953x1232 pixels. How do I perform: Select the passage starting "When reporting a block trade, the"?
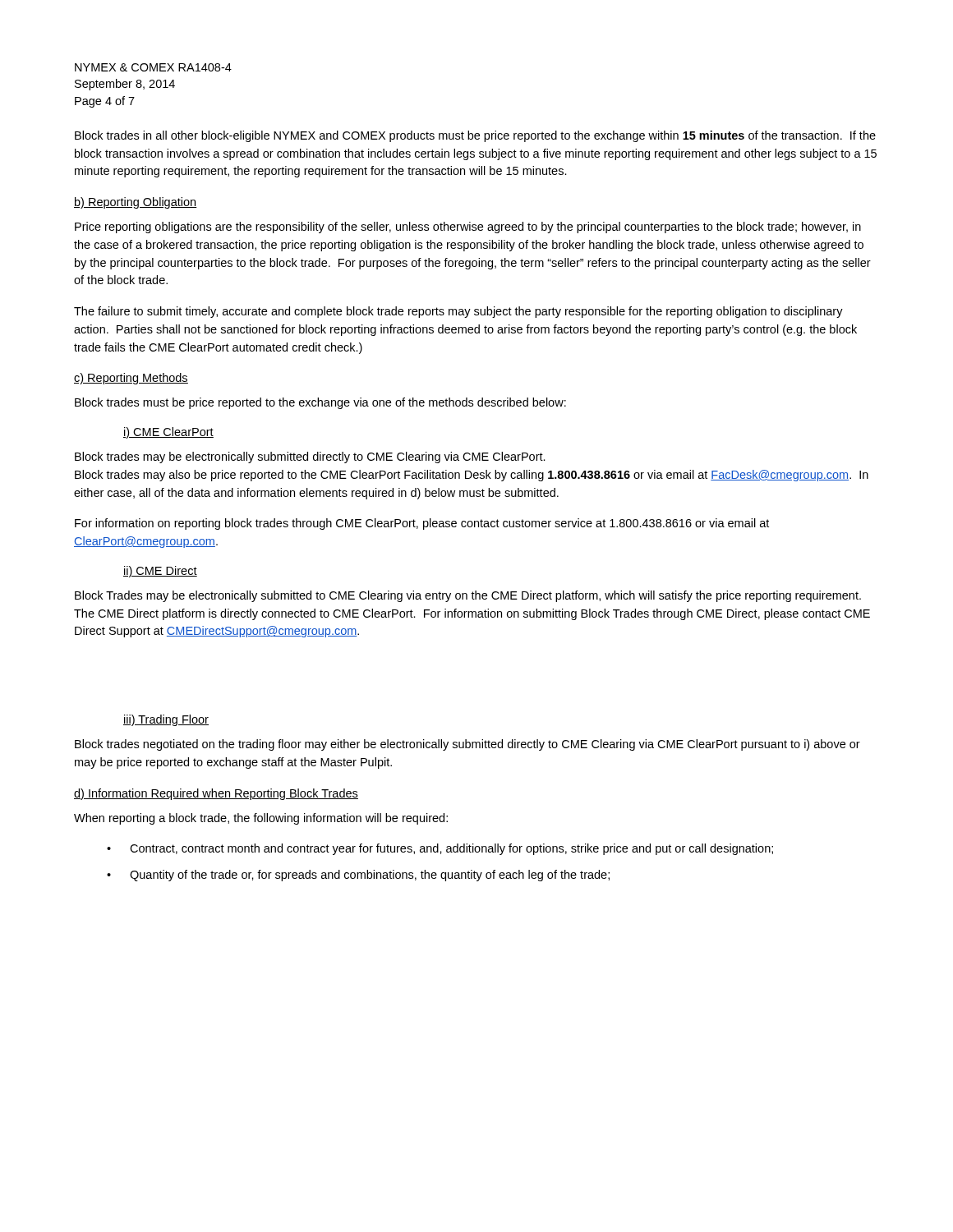[x=261, y=818]
